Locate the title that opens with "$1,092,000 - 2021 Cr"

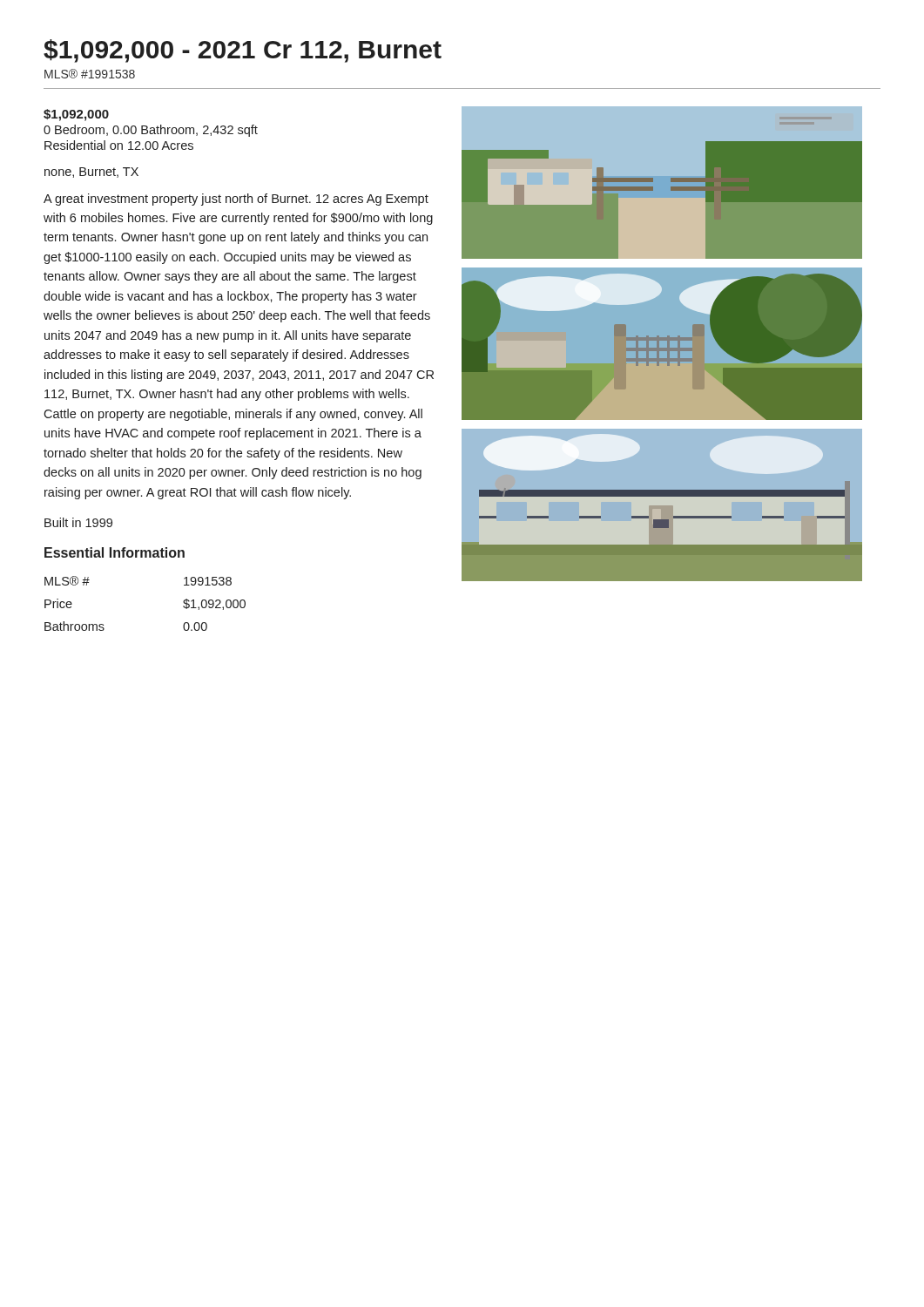pyautogui.click(x=243, y=51)
